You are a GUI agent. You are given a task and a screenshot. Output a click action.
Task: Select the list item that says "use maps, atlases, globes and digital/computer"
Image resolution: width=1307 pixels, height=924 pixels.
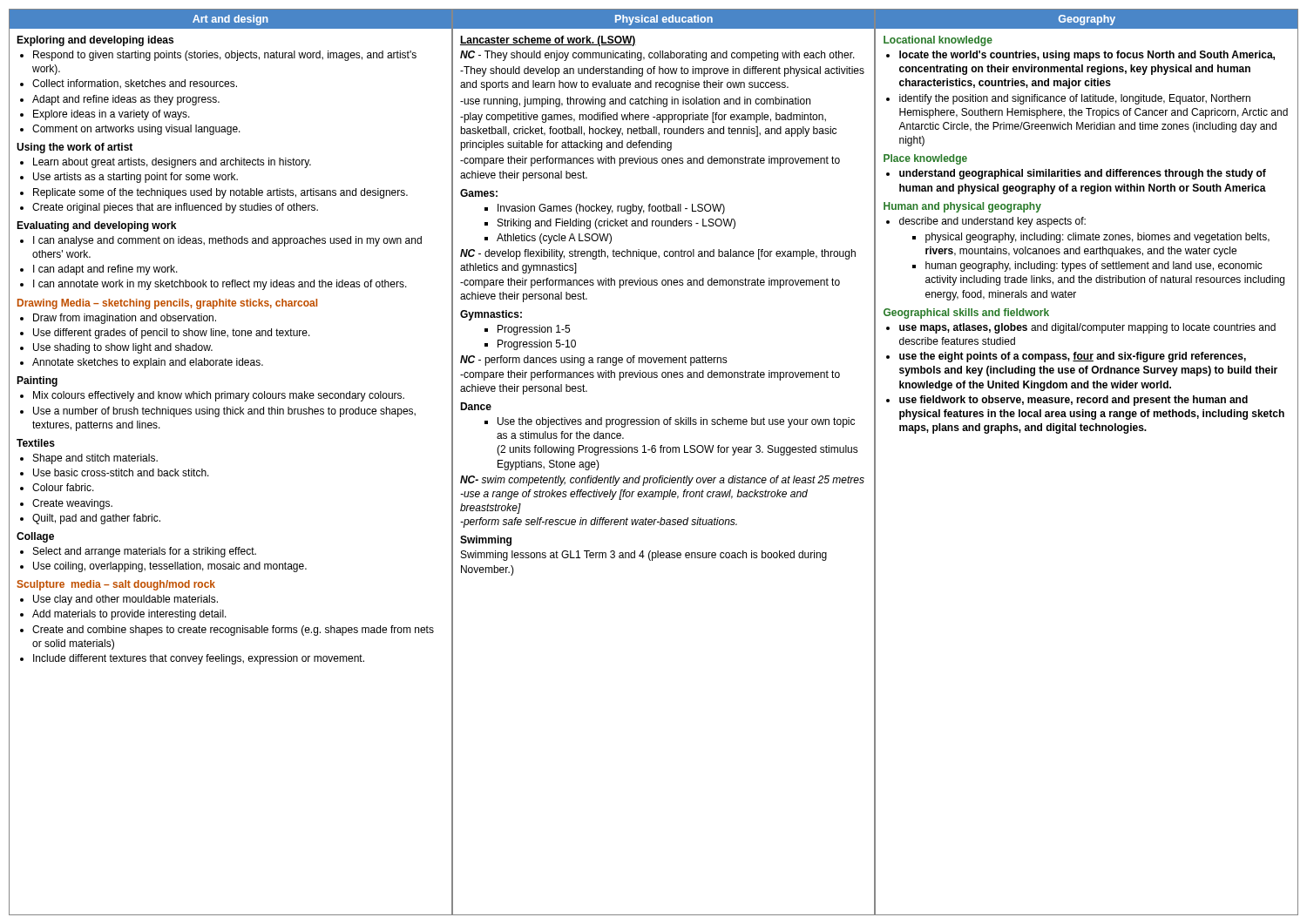click(x=1087, y=334)
